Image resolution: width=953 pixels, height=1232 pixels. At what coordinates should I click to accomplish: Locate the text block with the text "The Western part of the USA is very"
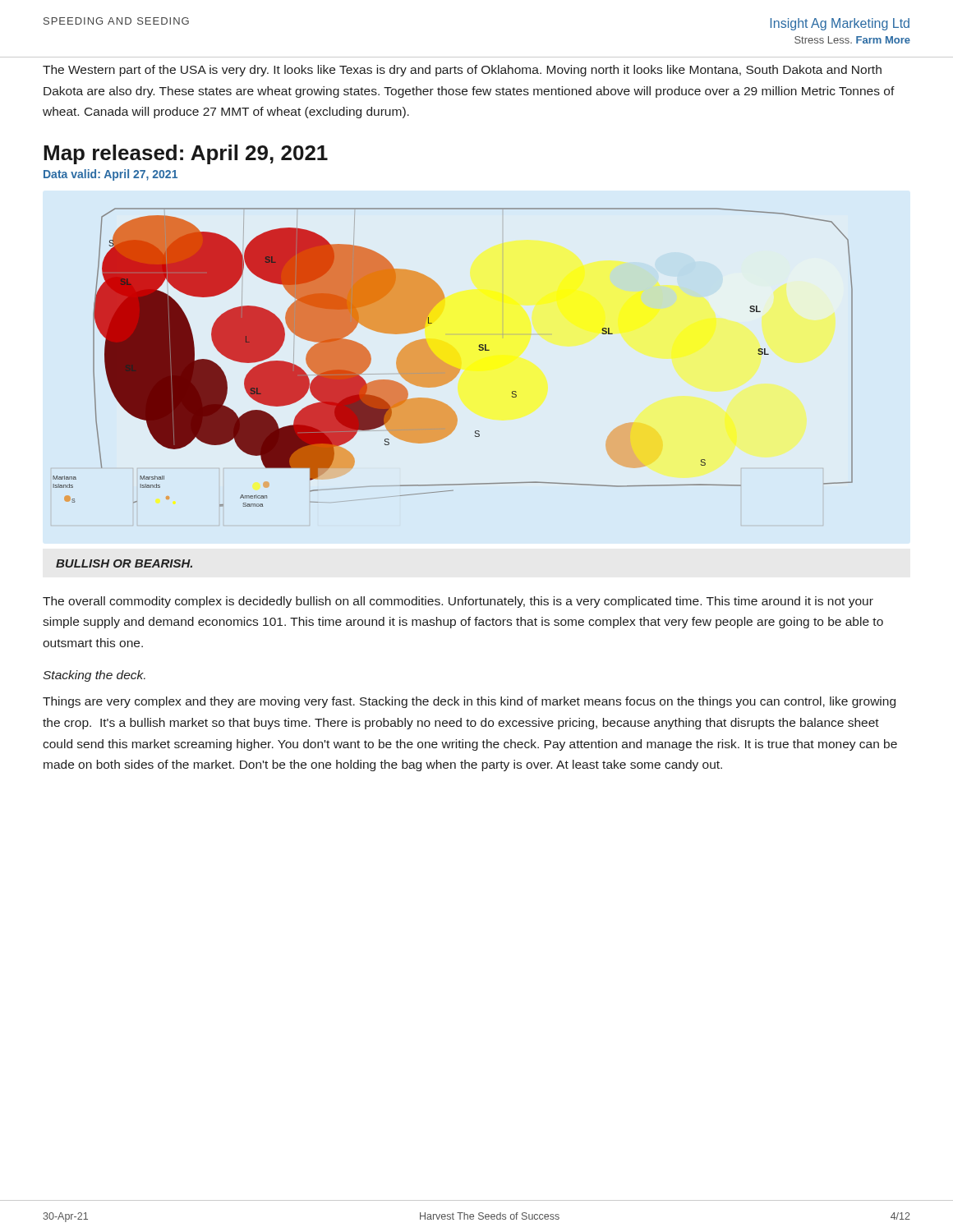468,90
